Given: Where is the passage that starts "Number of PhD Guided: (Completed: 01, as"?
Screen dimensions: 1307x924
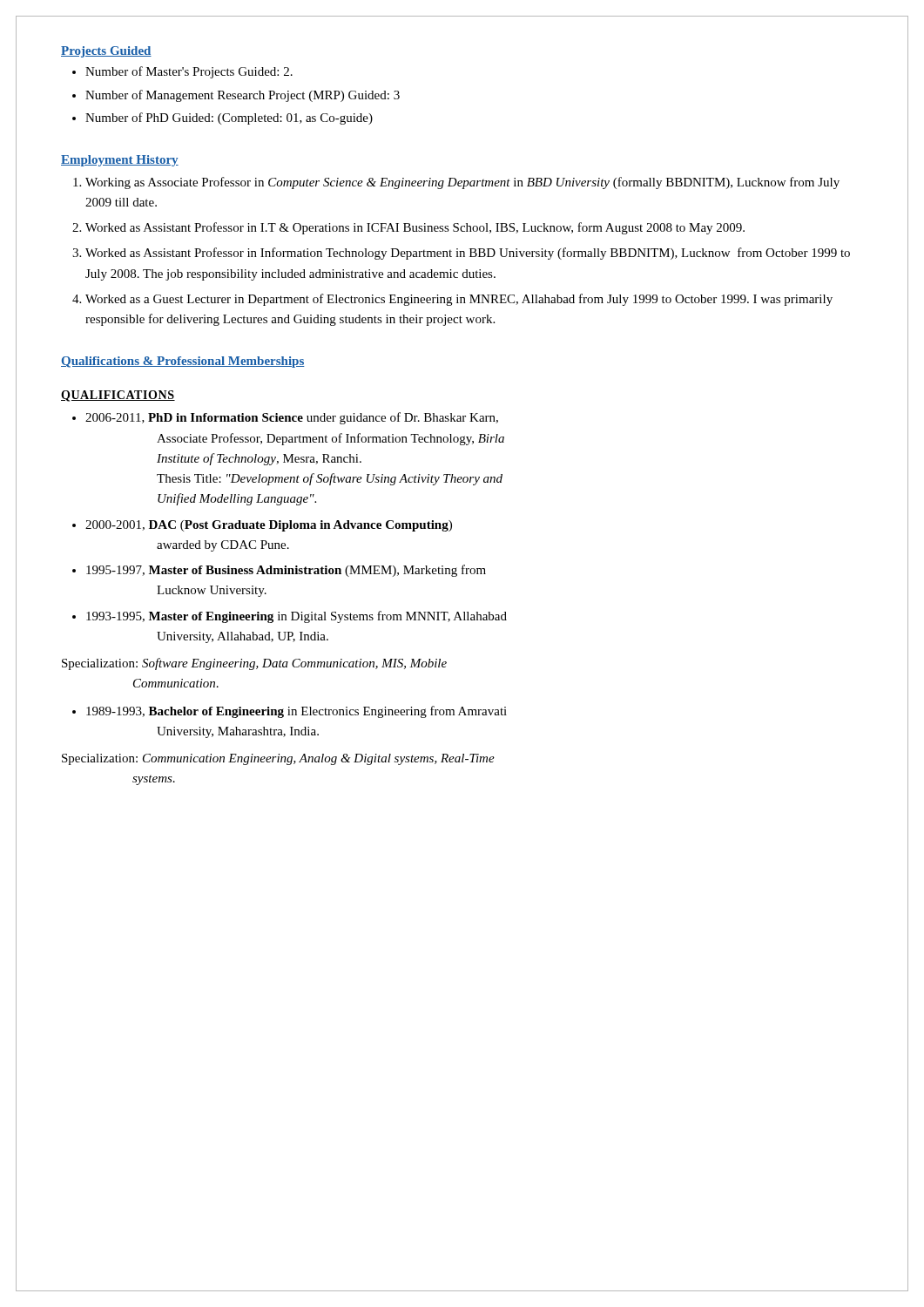Looking at the screenshot, I should [x=229, y=118].
